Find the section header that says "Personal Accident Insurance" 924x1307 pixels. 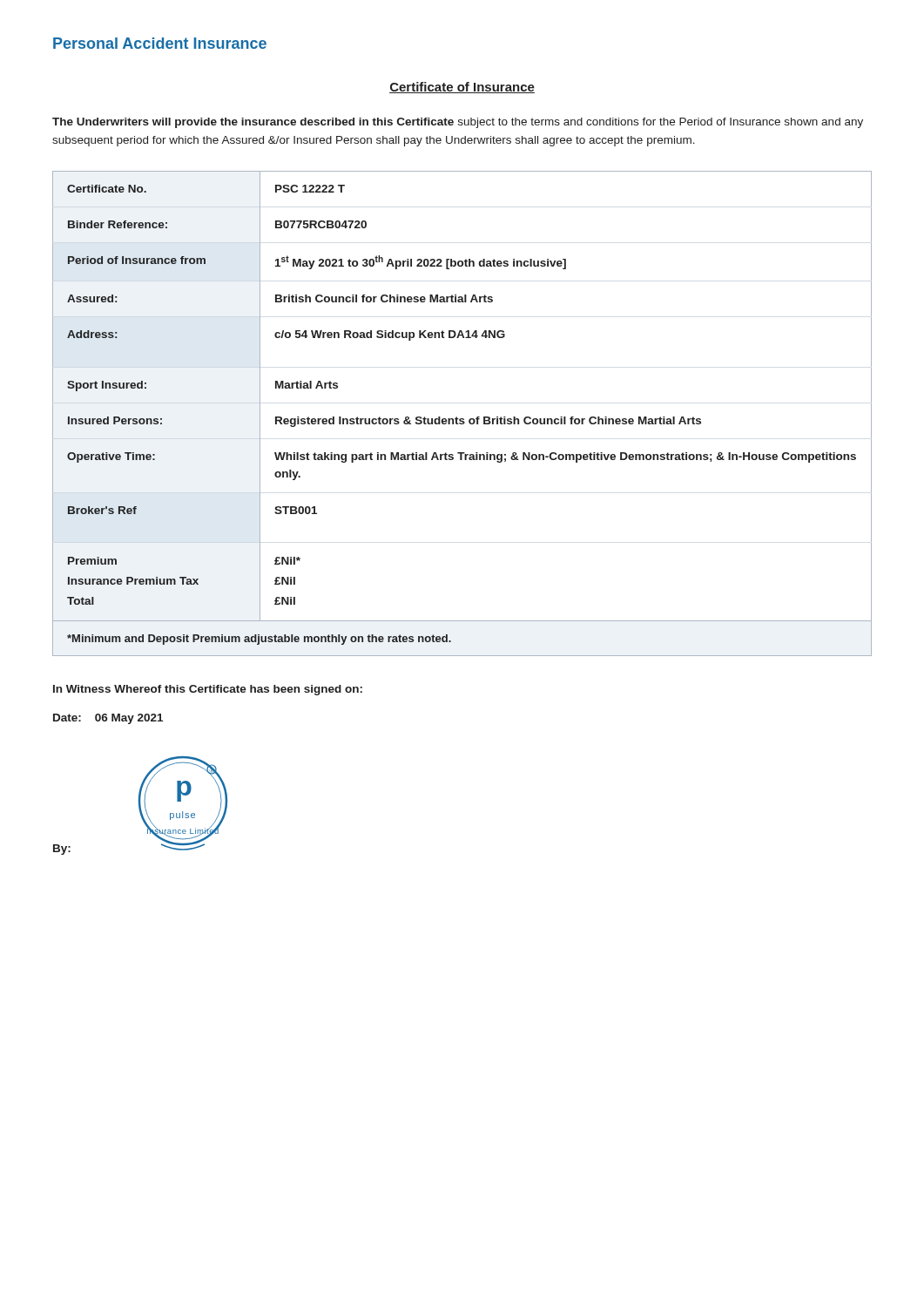point(160,44)
